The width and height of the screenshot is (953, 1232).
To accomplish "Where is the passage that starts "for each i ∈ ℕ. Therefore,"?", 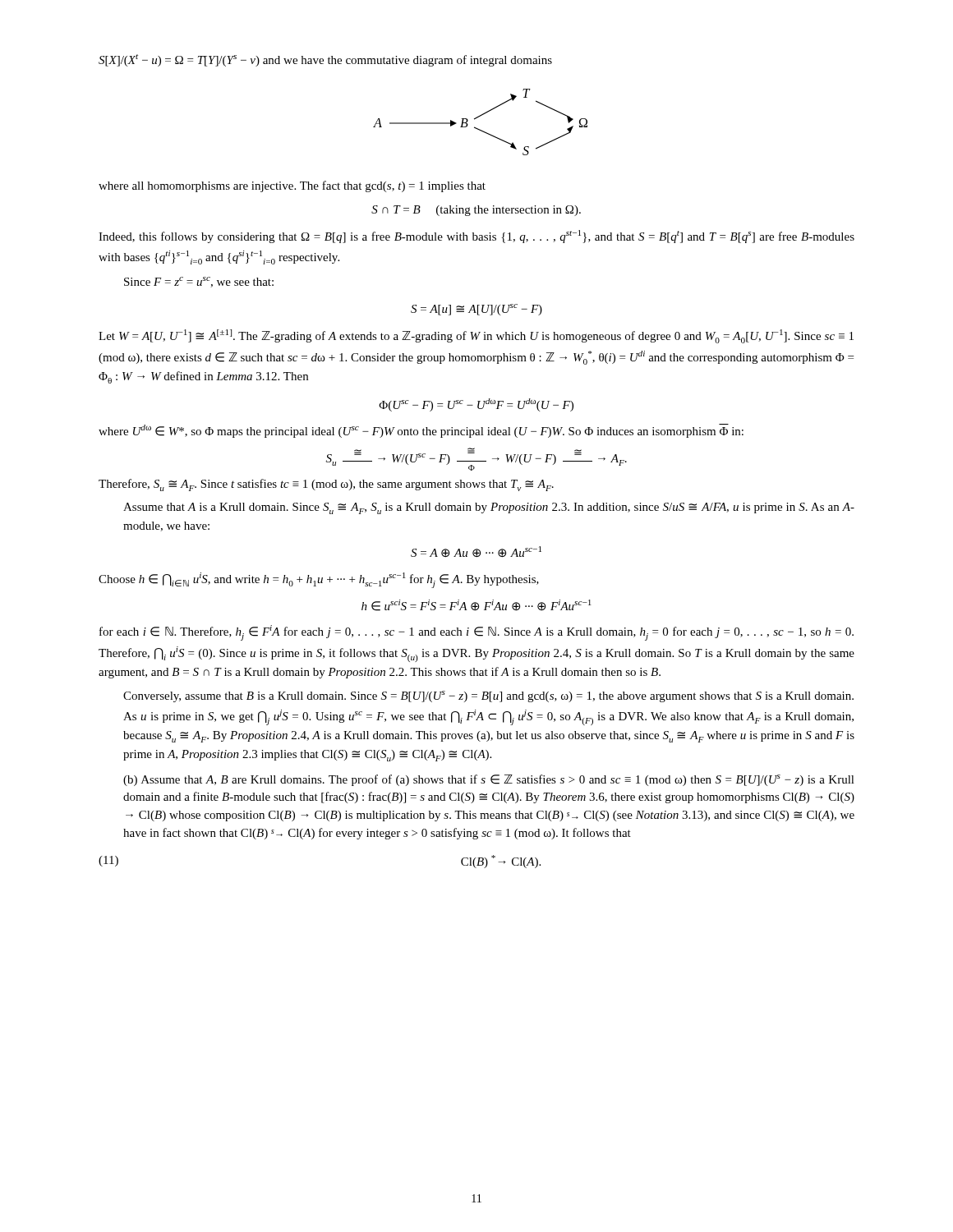I will [476, 732].
